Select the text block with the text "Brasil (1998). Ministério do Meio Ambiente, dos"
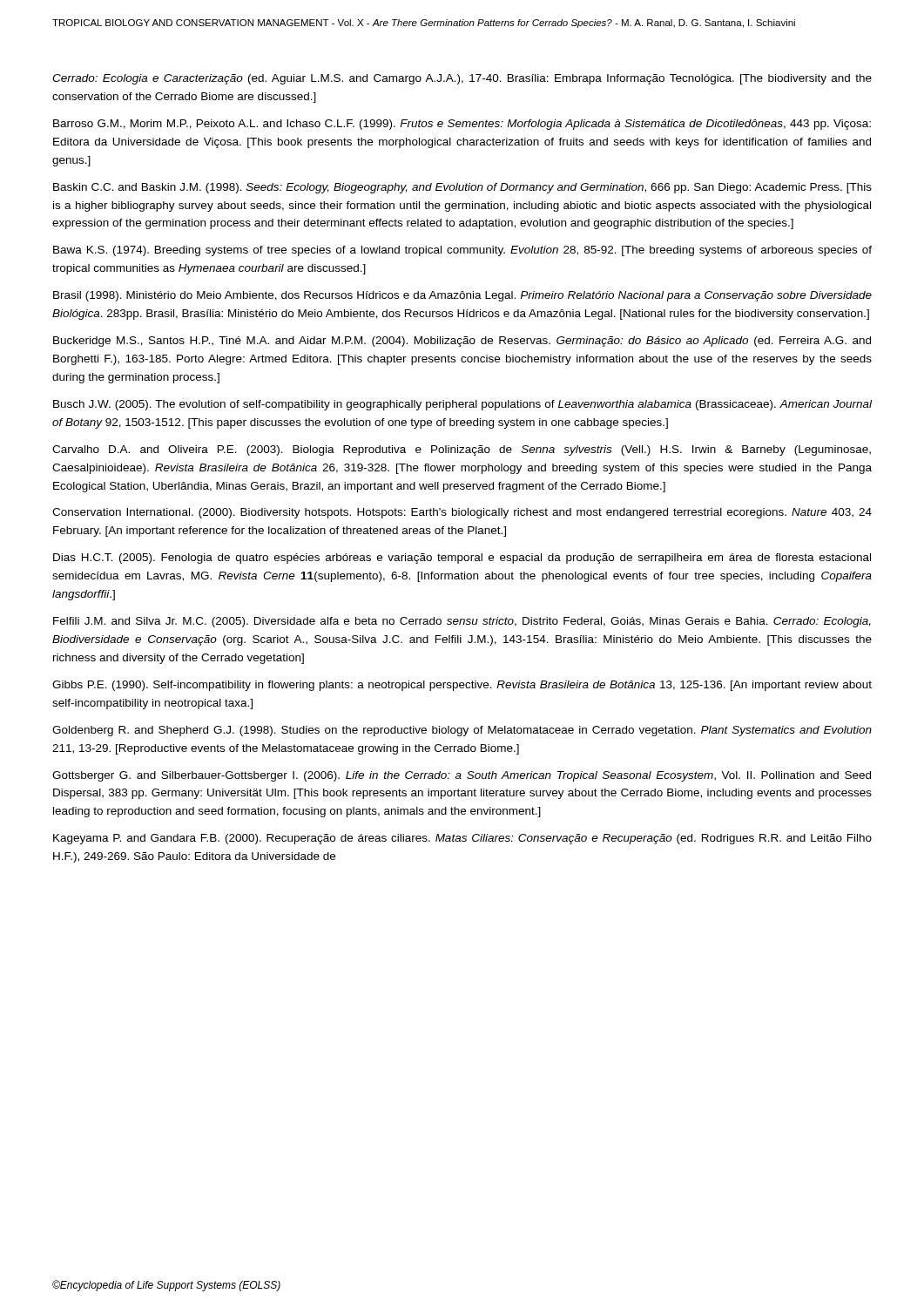This screenshot has width=924, height=1307. [x=462, y=304]
